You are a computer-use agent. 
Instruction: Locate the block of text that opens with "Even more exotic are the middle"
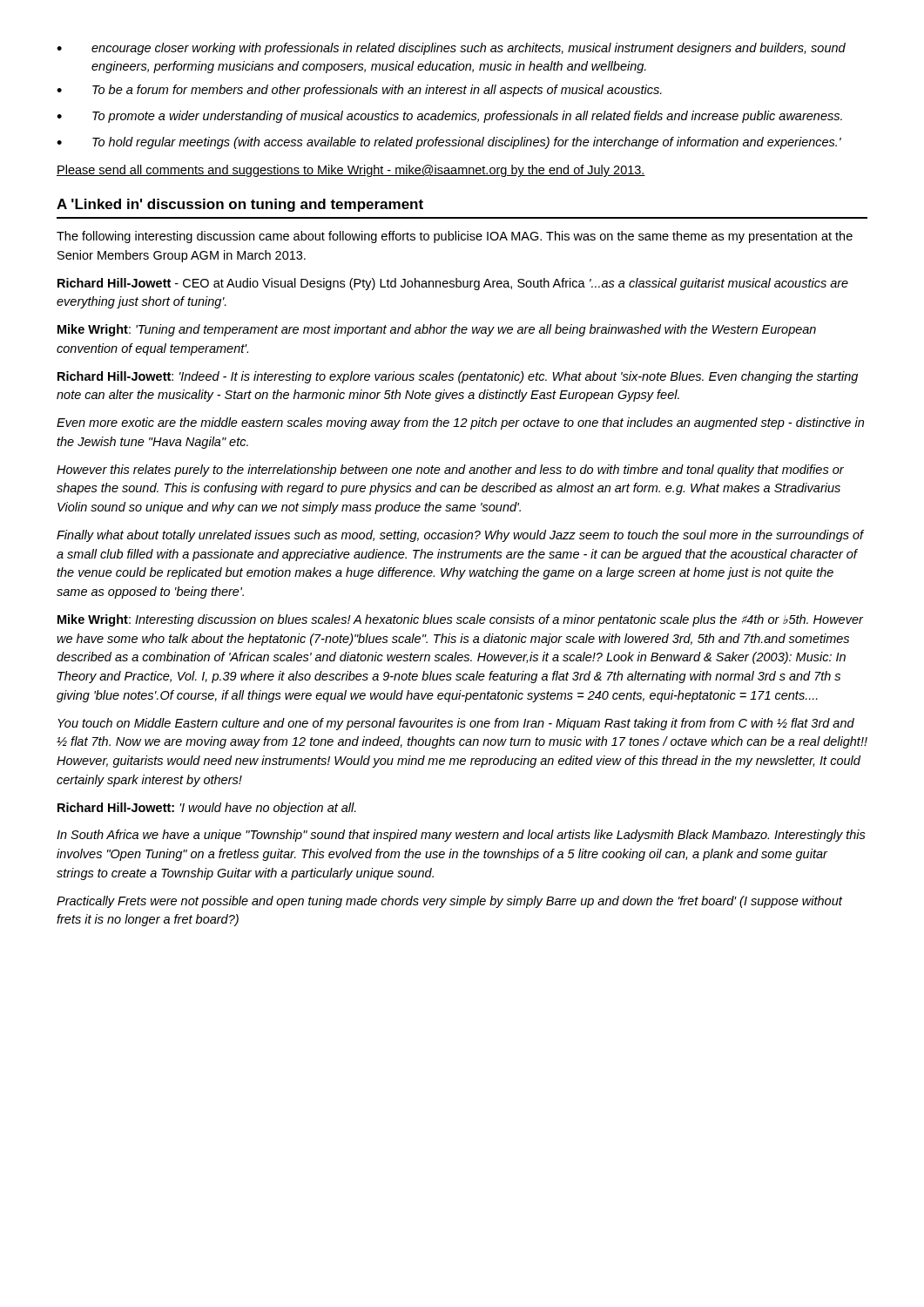coord(461,432)
